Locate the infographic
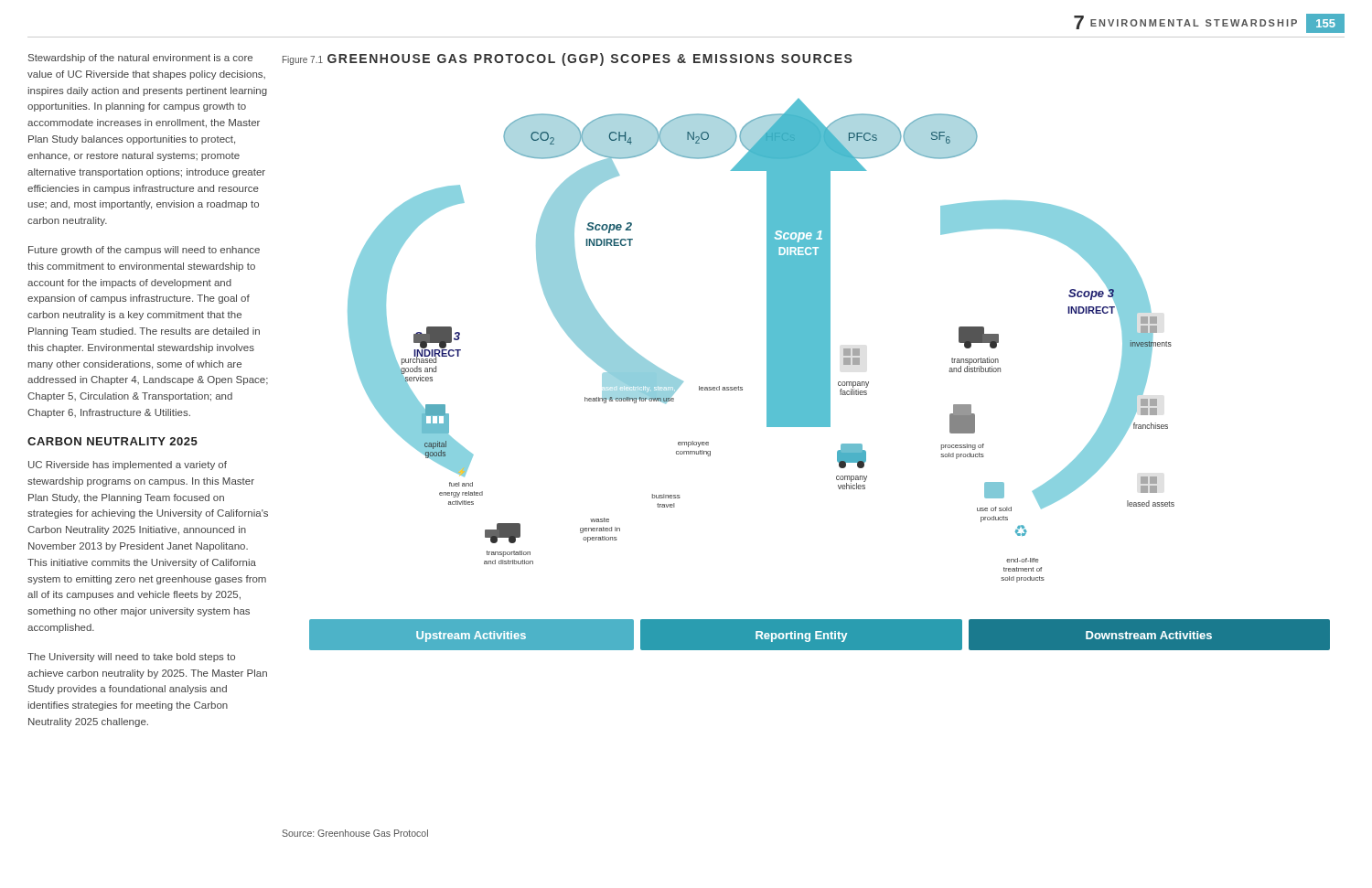The image size is (1372, 888). (813, 445)
